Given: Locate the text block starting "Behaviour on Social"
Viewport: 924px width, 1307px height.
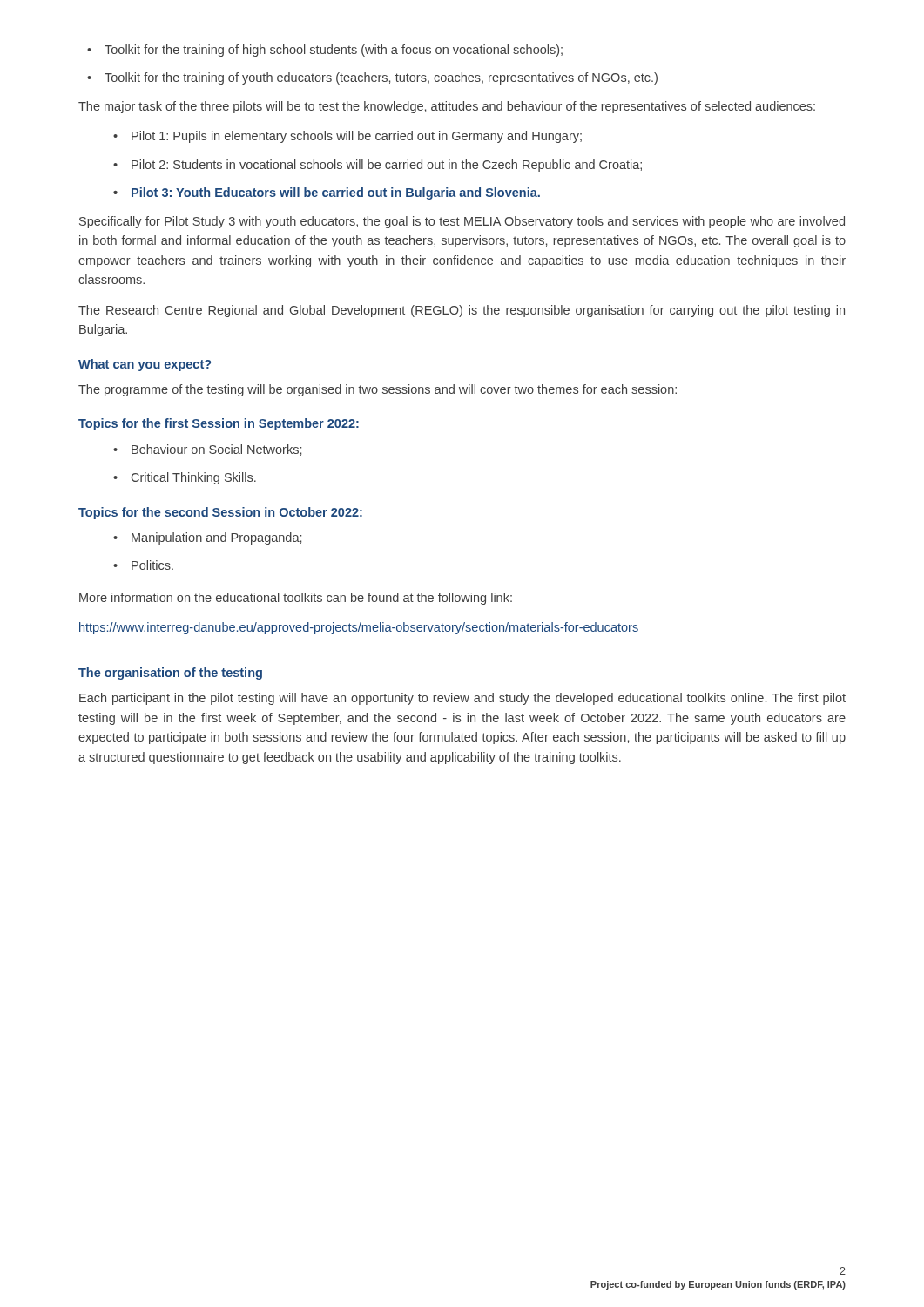Looking at the screenshot, I should click(x=207, y=450).
